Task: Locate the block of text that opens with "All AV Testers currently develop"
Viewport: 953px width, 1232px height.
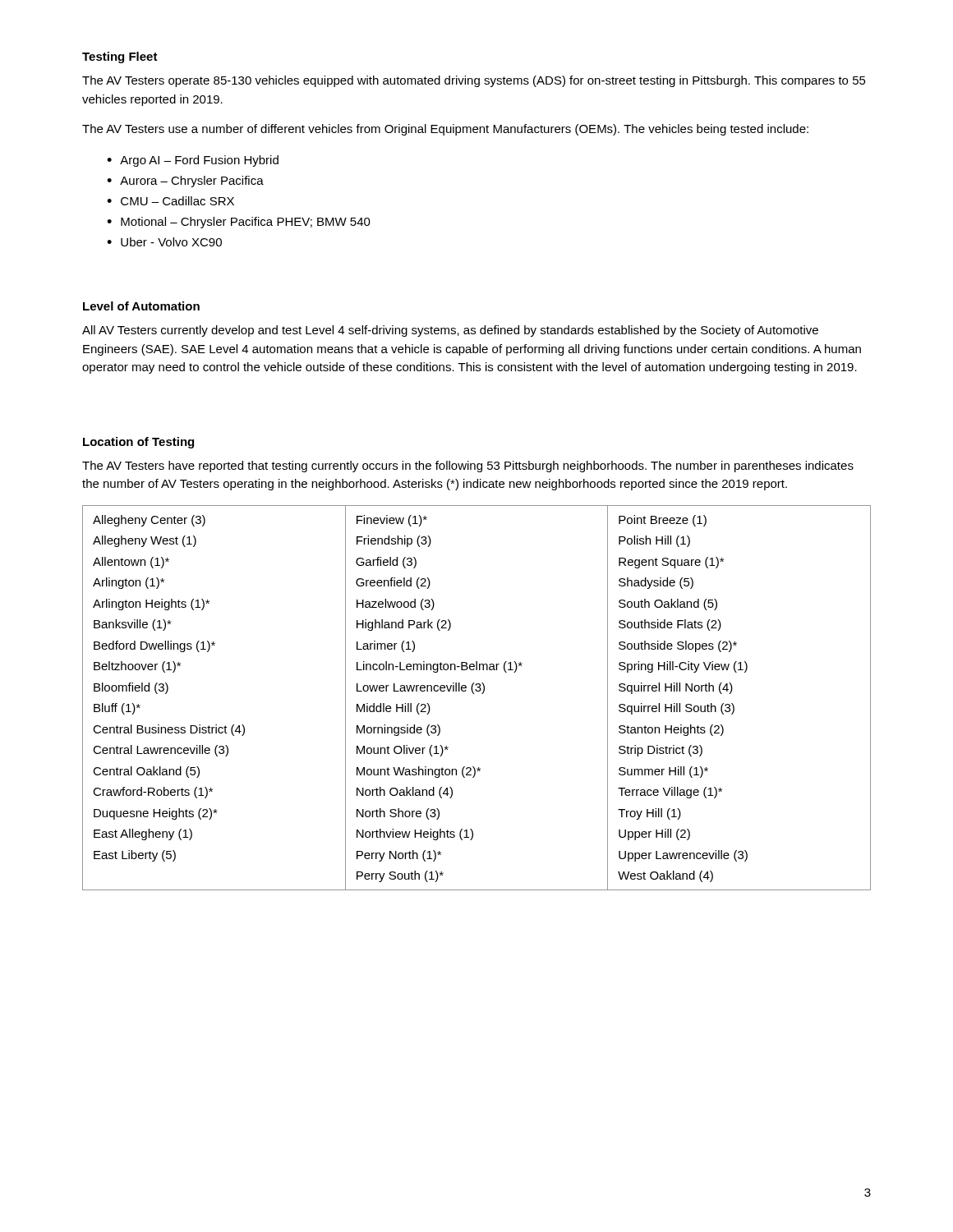Action: coord(472,349)
